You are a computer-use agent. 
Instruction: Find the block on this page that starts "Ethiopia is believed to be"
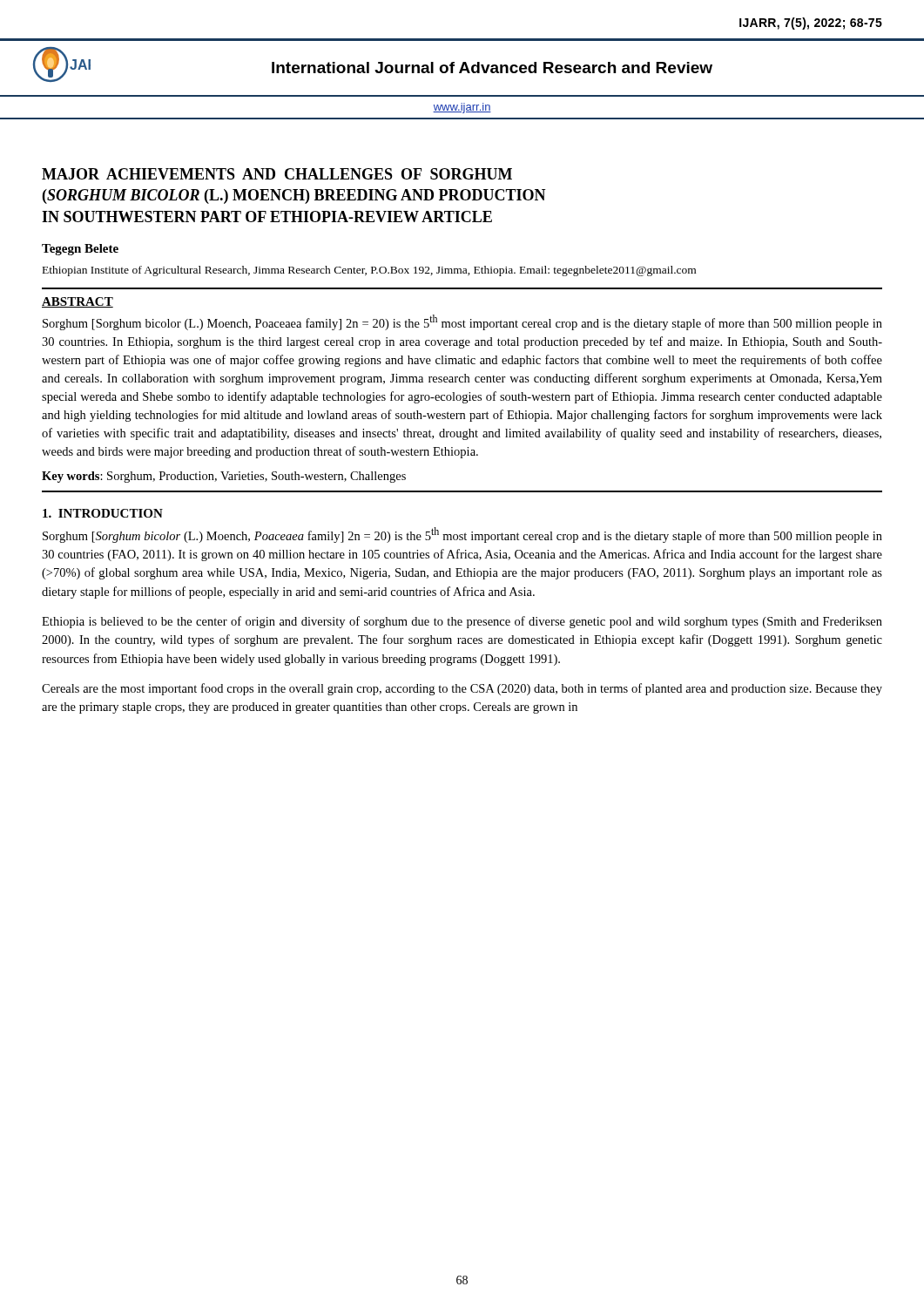(x=462, y=640)
